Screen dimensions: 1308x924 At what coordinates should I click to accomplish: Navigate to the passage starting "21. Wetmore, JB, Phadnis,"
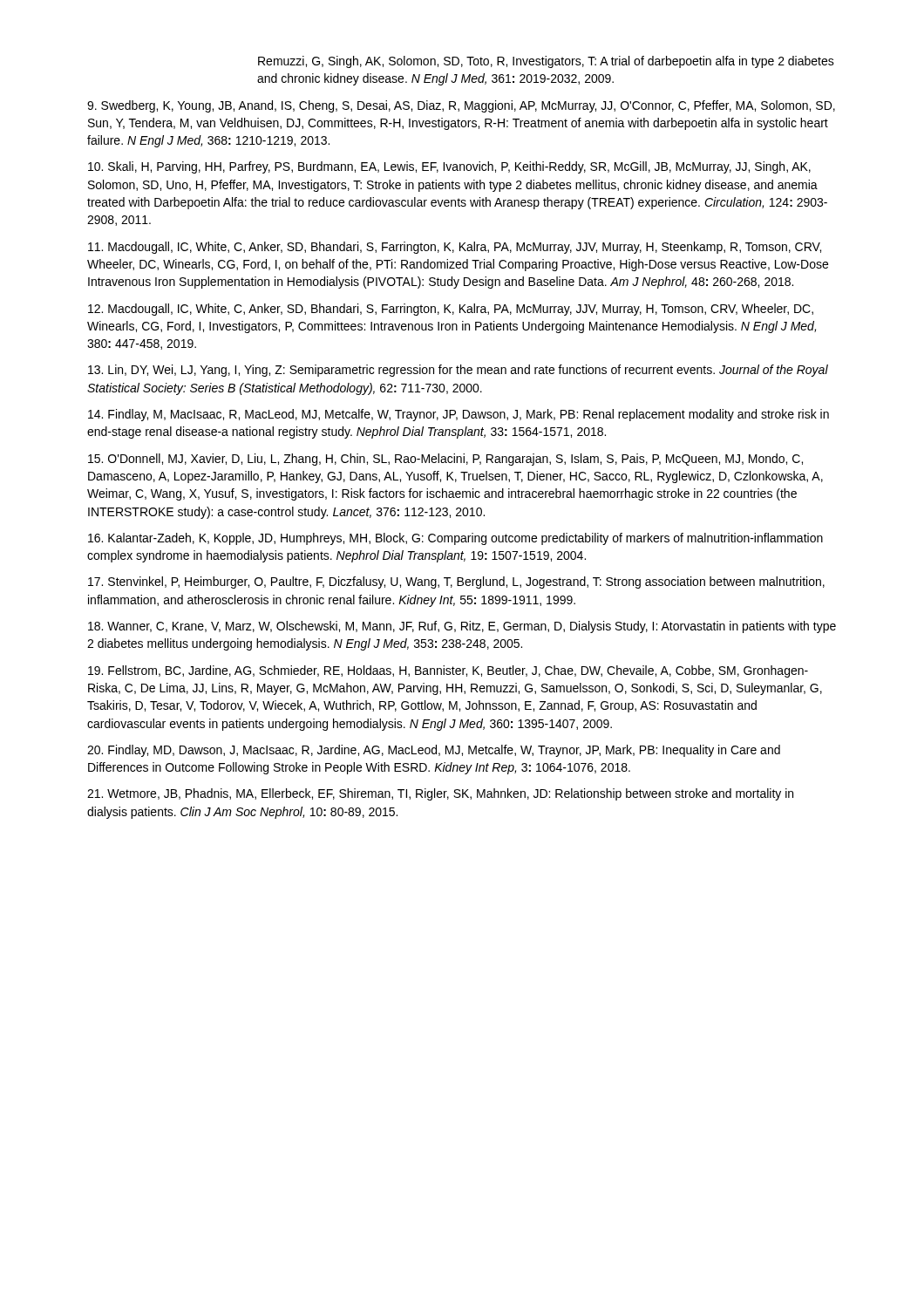click(x=462, y=803)
